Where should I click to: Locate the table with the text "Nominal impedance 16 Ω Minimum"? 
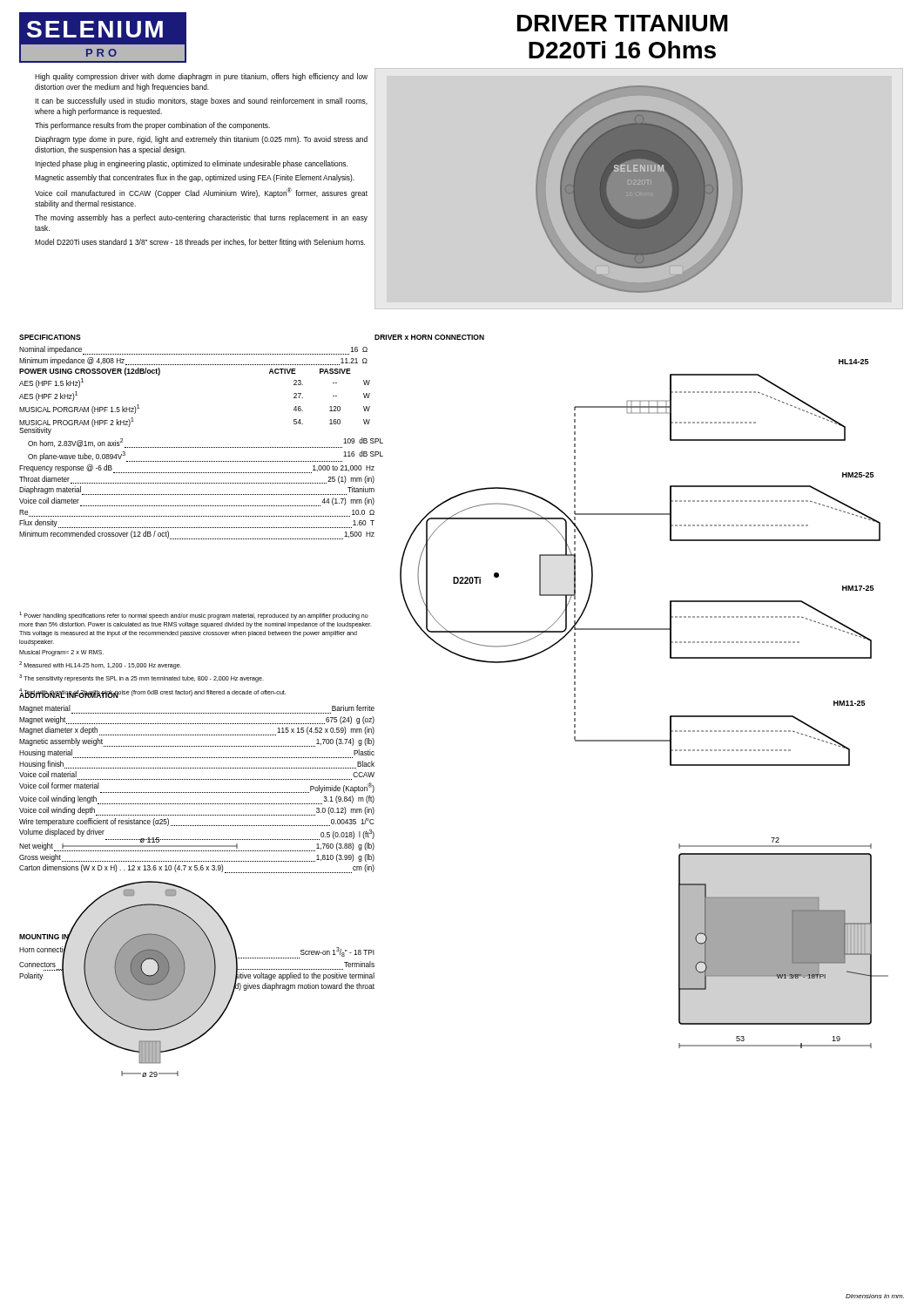point(193,356)
